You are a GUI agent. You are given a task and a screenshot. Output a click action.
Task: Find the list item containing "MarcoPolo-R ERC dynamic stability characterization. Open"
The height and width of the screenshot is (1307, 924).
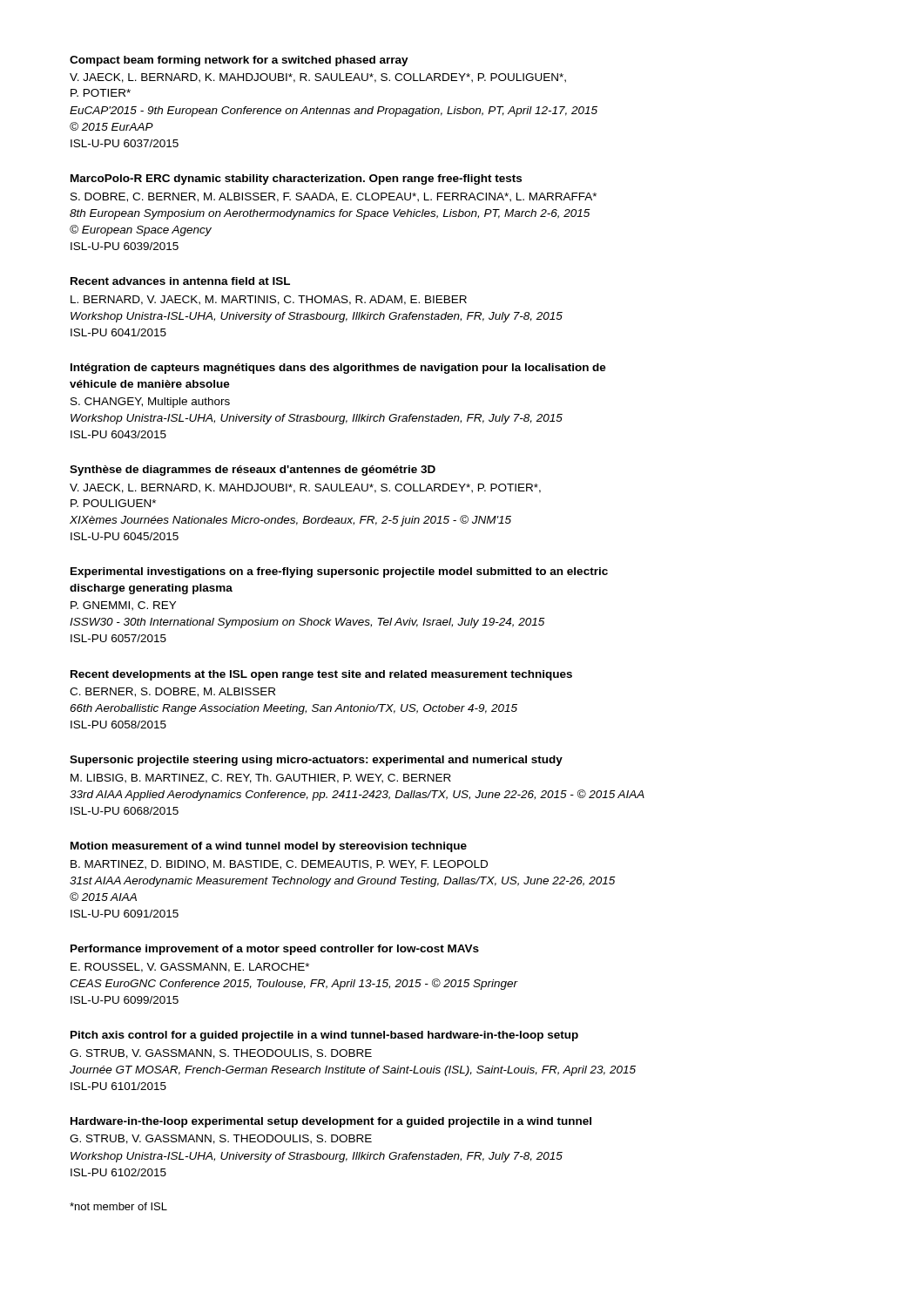(x=462, y=213)
